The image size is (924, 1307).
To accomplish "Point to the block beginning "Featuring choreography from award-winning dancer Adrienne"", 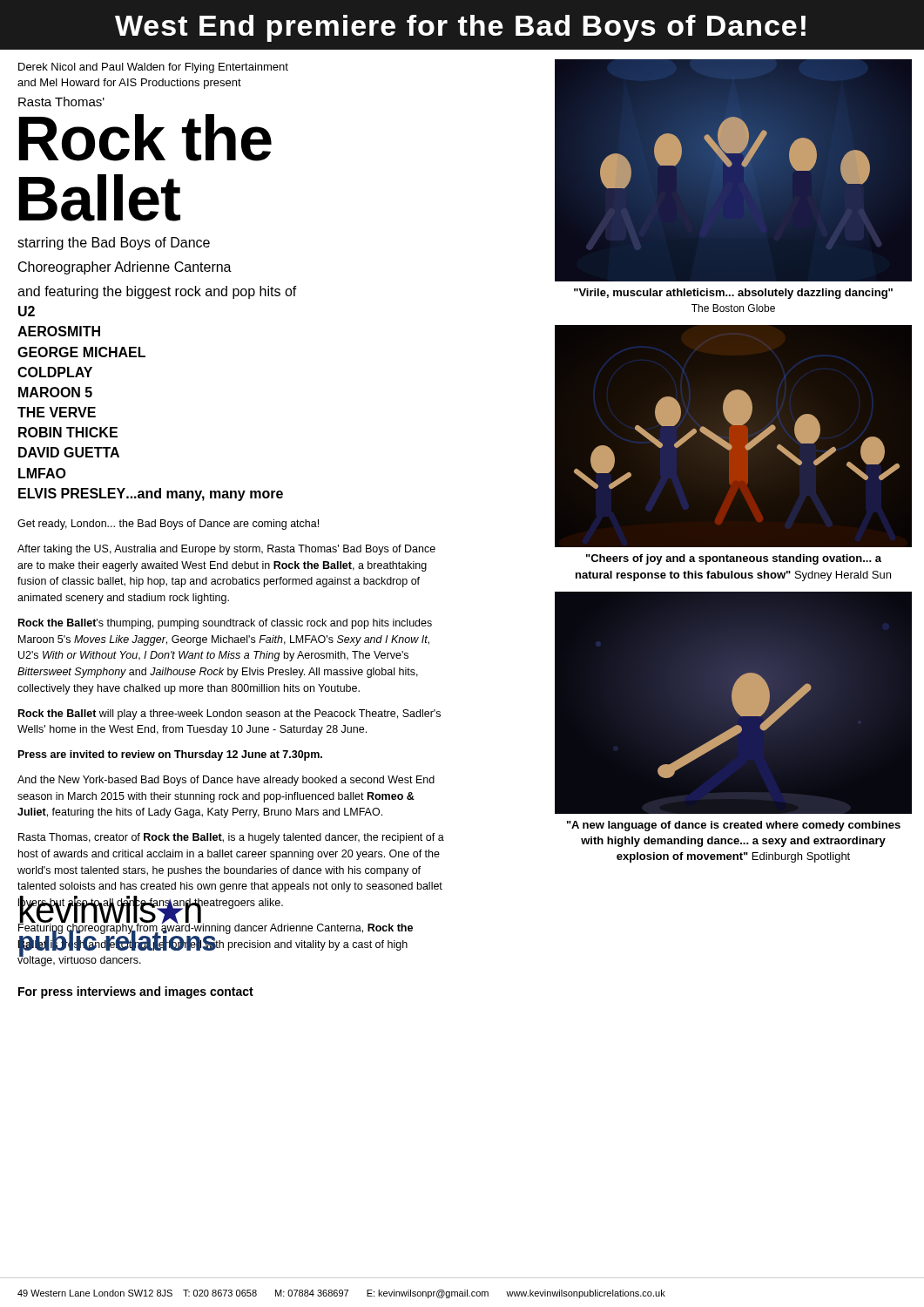I will coord(215,944).
